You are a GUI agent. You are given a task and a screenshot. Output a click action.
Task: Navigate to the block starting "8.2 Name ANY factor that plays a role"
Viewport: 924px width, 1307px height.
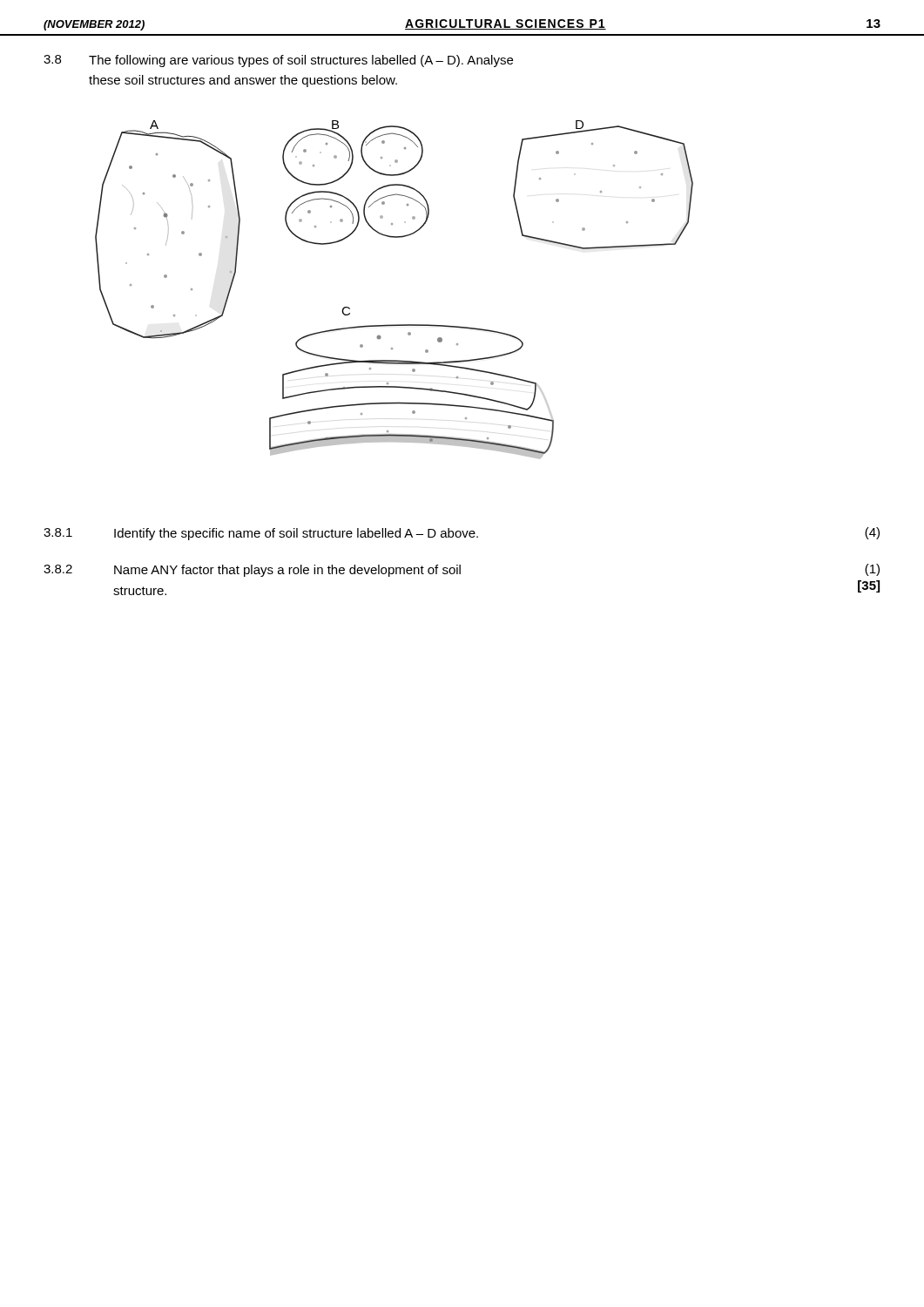462,580
